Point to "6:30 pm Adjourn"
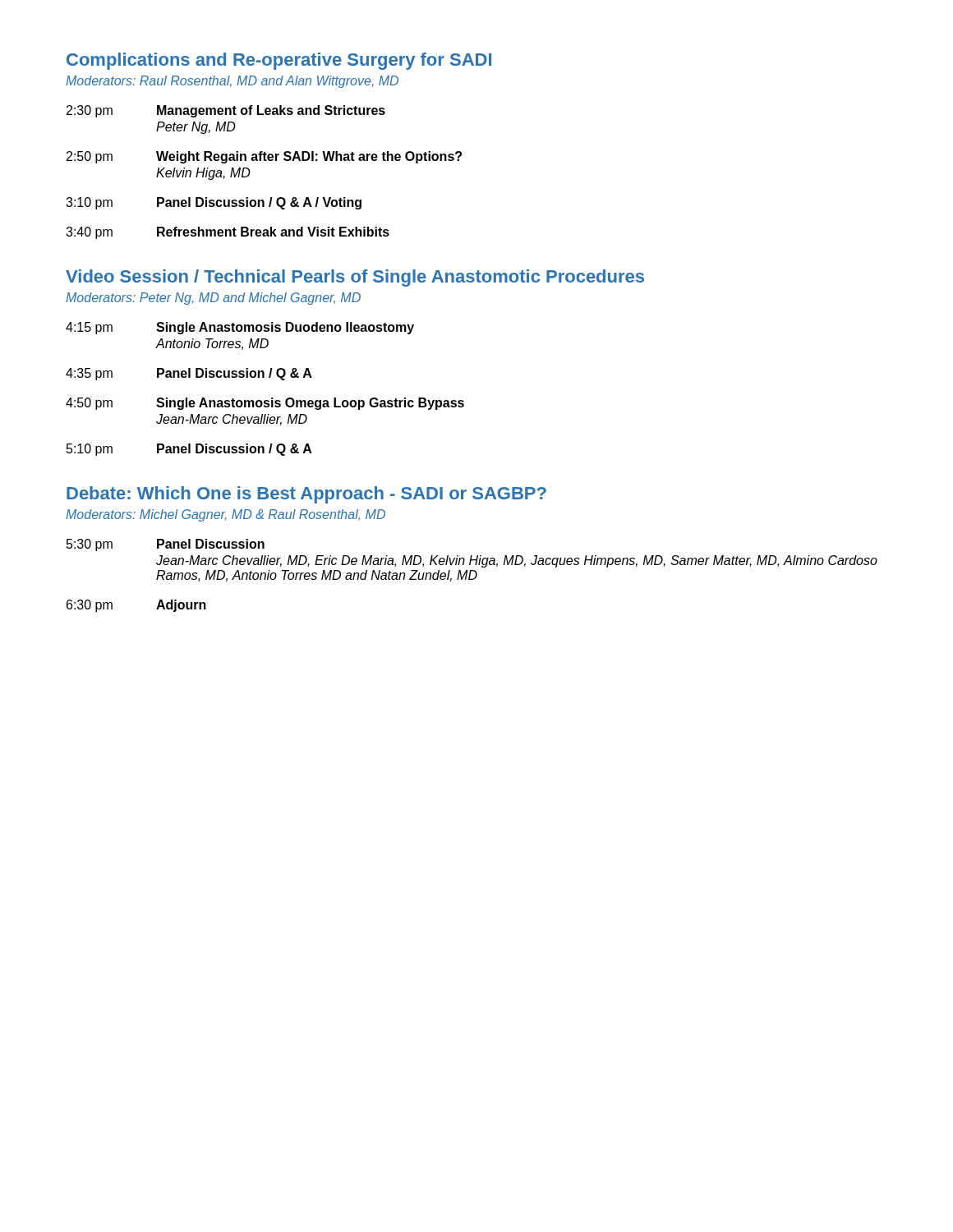Image resolution: width=953 pixels, height=1232 pixels. (86, 606)
